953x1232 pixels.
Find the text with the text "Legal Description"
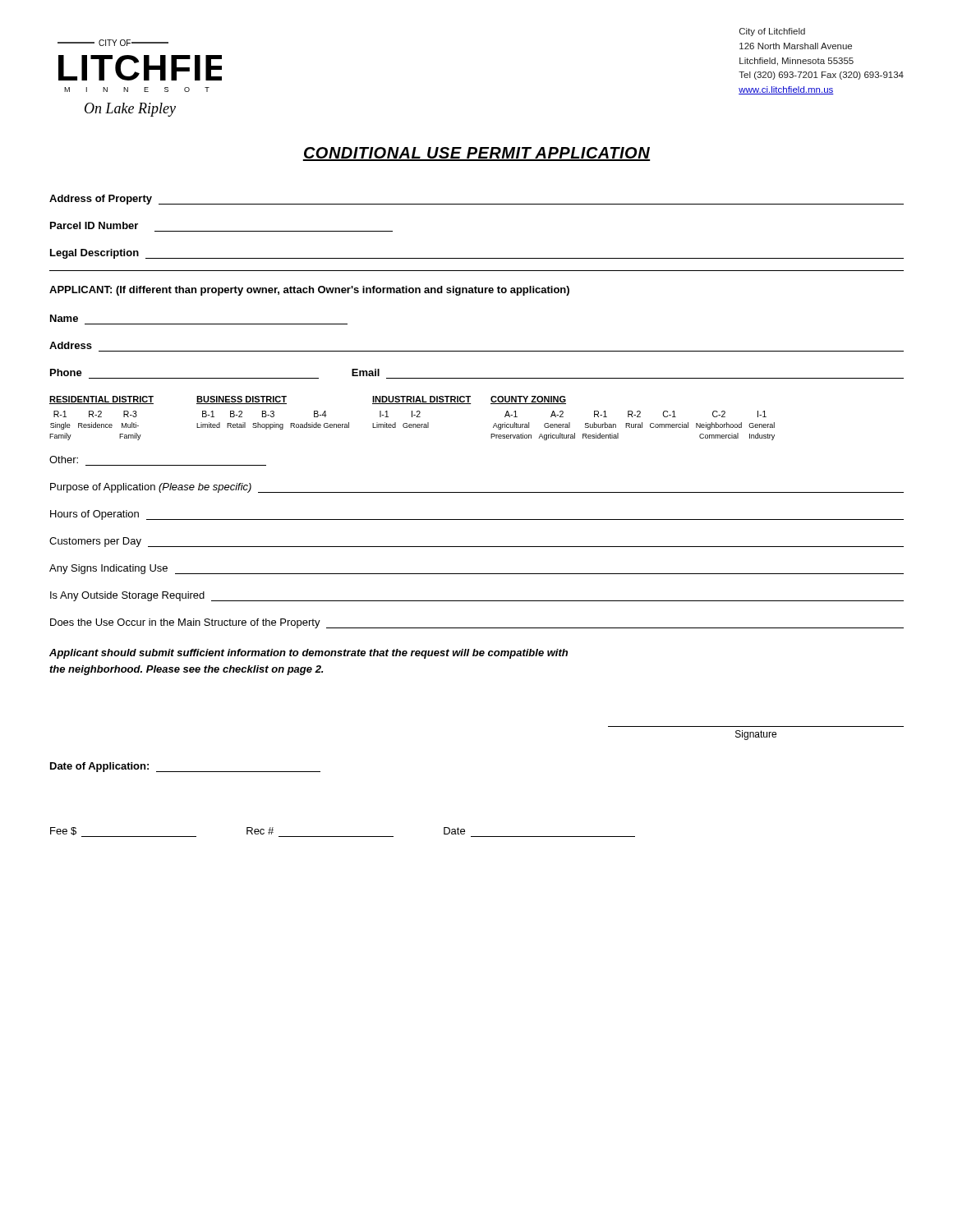(476, 251)
